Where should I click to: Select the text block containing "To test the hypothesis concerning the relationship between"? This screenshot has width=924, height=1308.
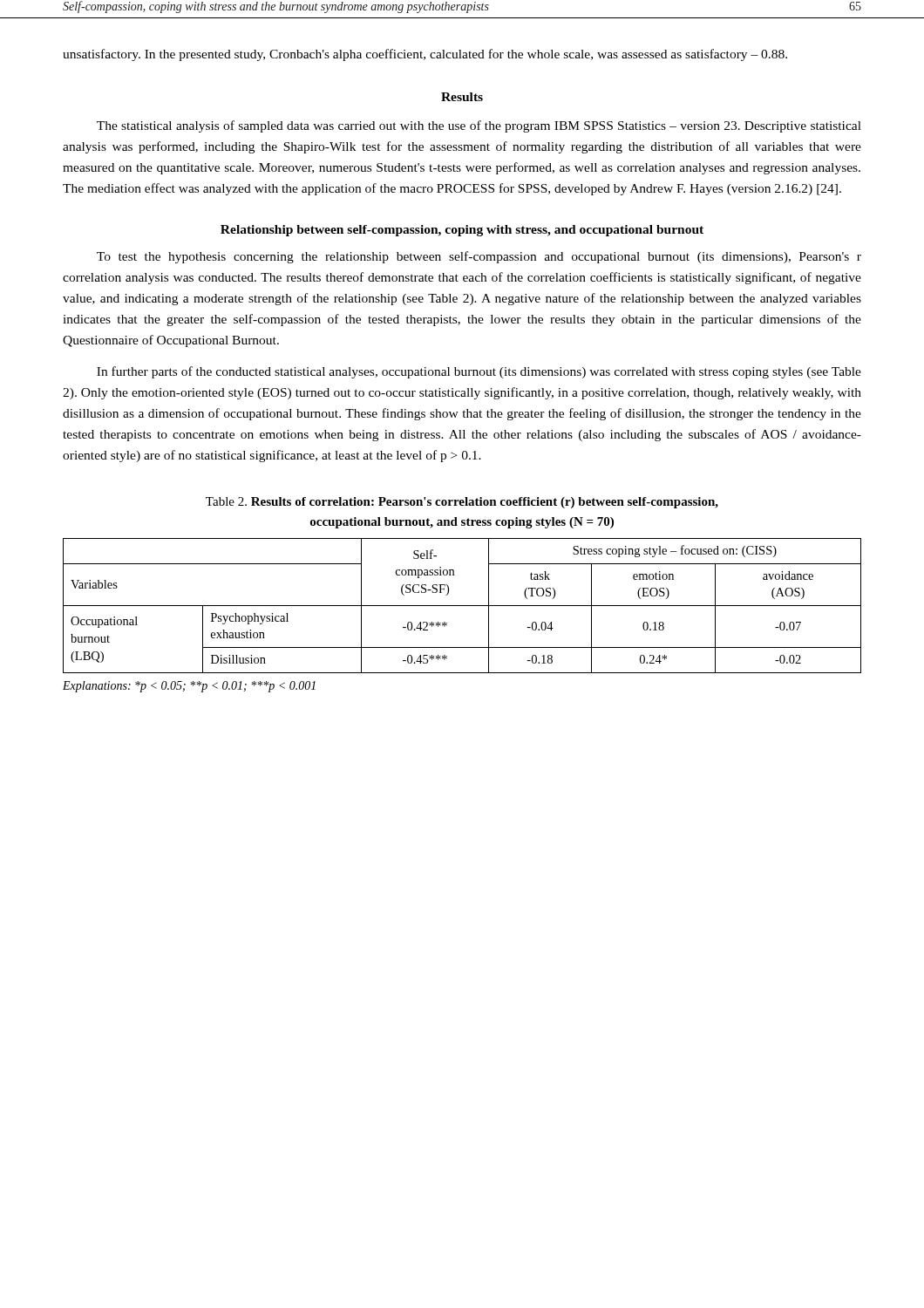[x=462, y=298]
